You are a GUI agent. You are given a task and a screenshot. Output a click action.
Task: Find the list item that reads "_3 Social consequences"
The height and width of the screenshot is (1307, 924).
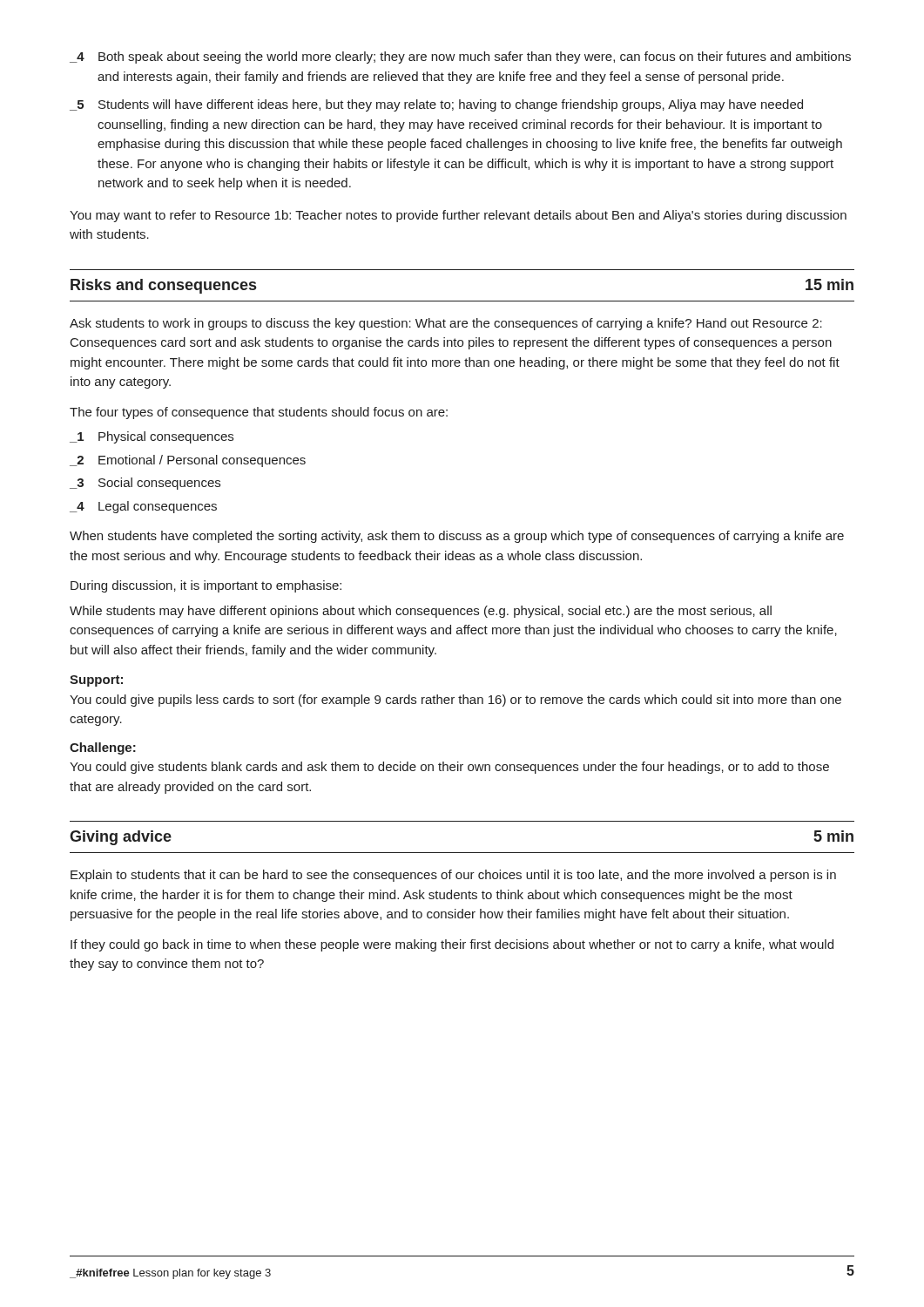pyautogui.click(x=145, y=483)
